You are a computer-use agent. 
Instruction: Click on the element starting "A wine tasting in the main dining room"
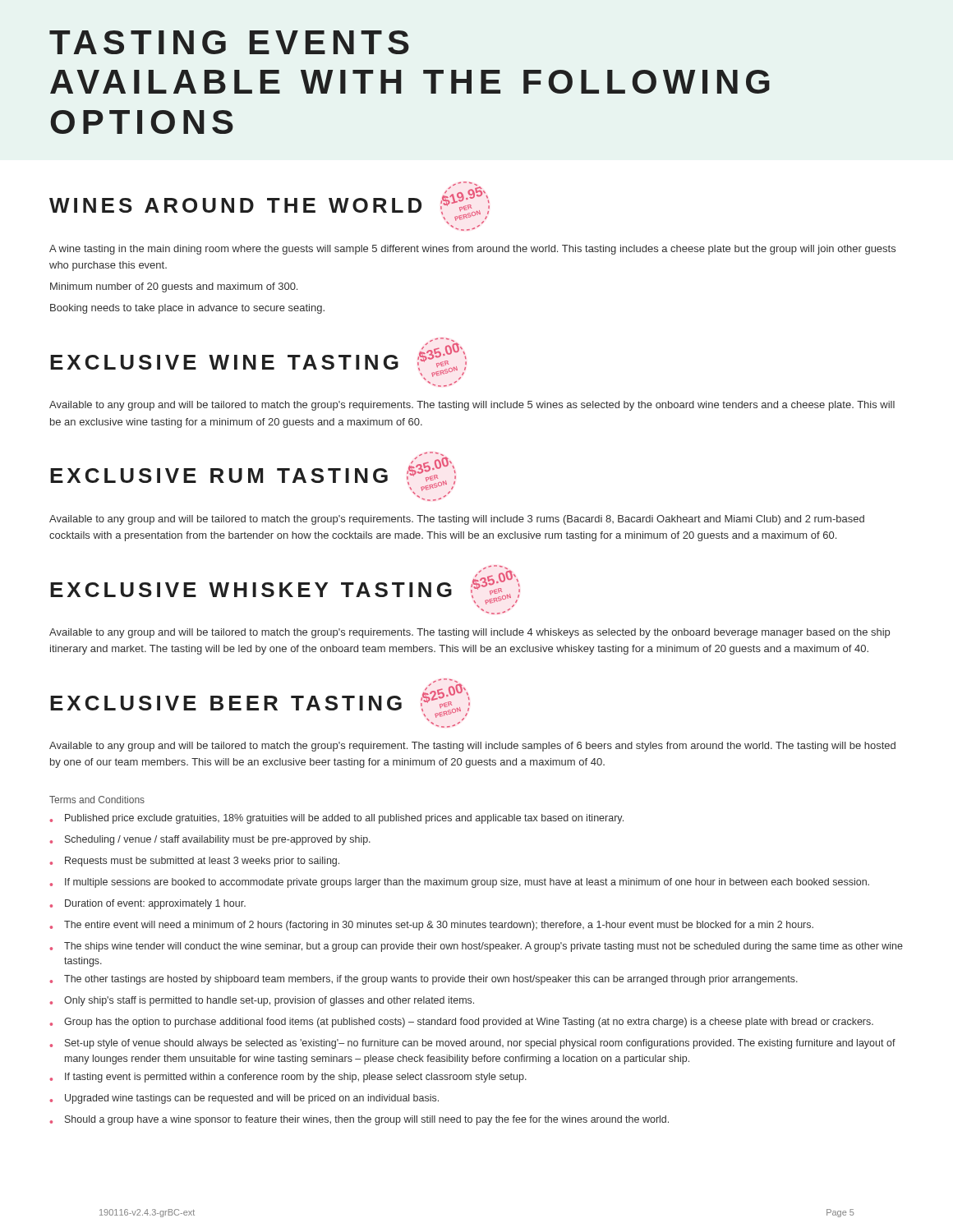point(473,257)
